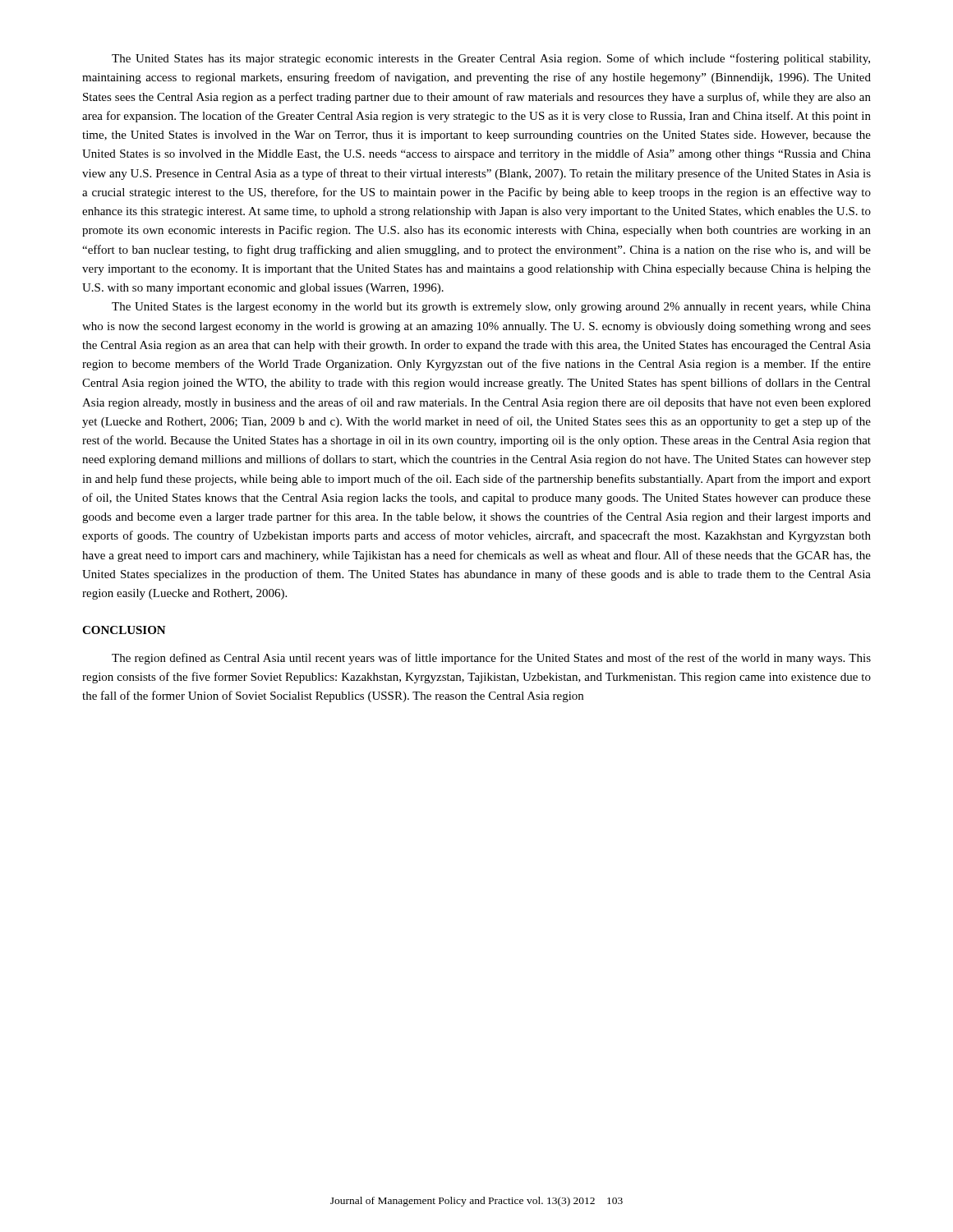Image resolution: width=953 pixels, height=1232 pixels.
Task: Find the element starting "The United States has its major strategic economic"
Action: tap(476, 173)
